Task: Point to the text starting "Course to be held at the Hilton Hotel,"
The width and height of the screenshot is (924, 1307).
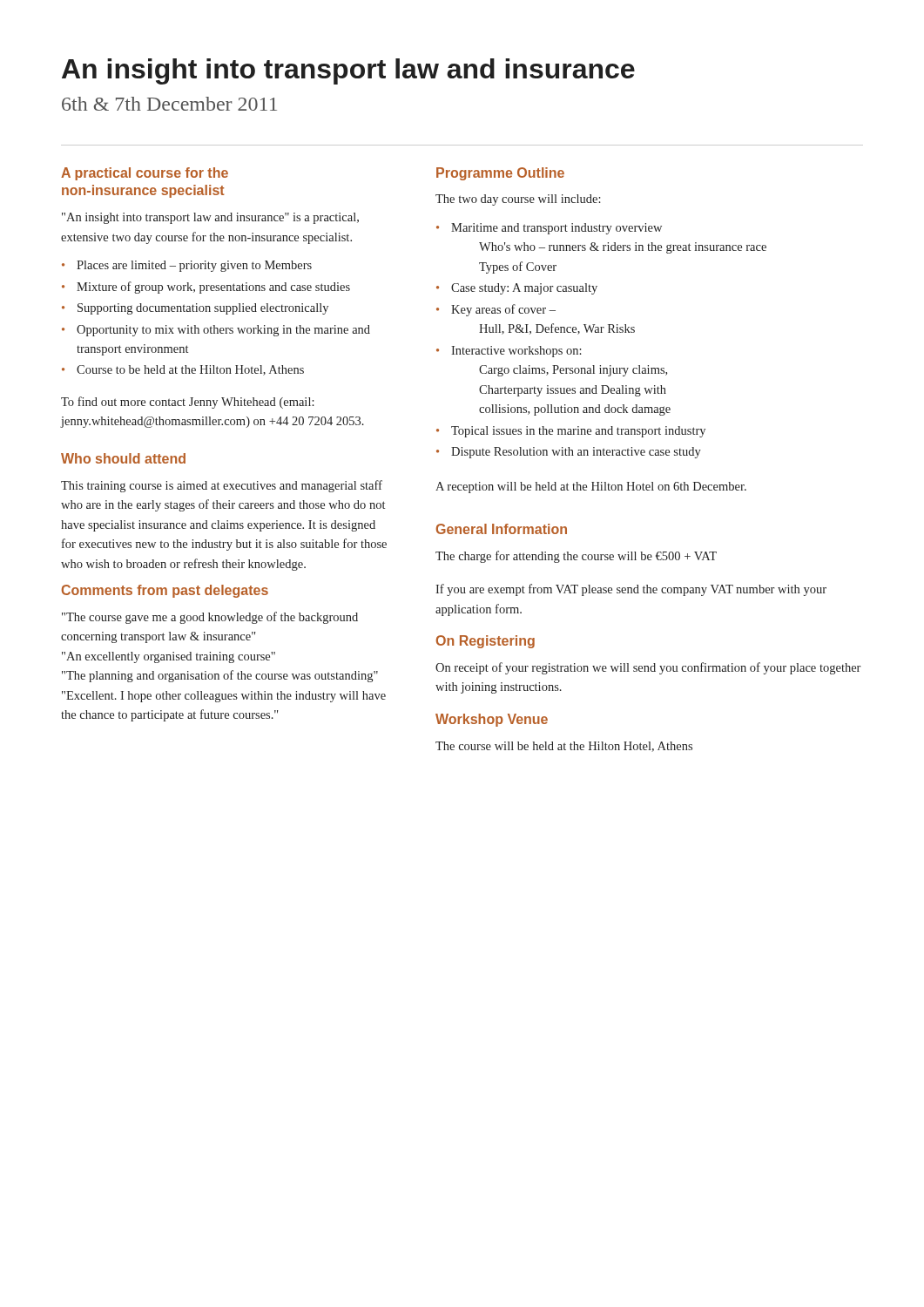Action: click(190, 370)
